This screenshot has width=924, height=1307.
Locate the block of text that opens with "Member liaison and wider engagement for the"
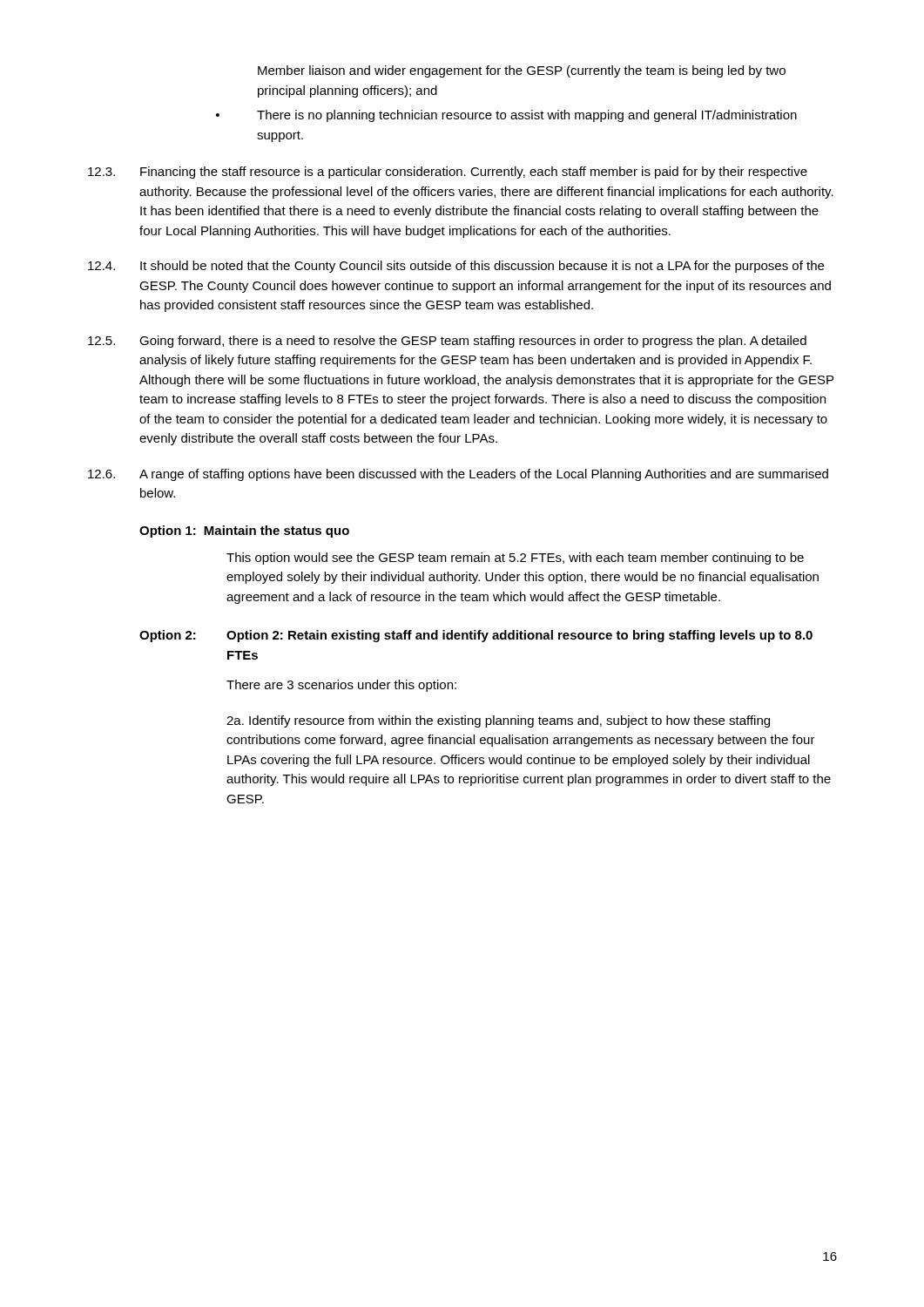coord(521,80)
